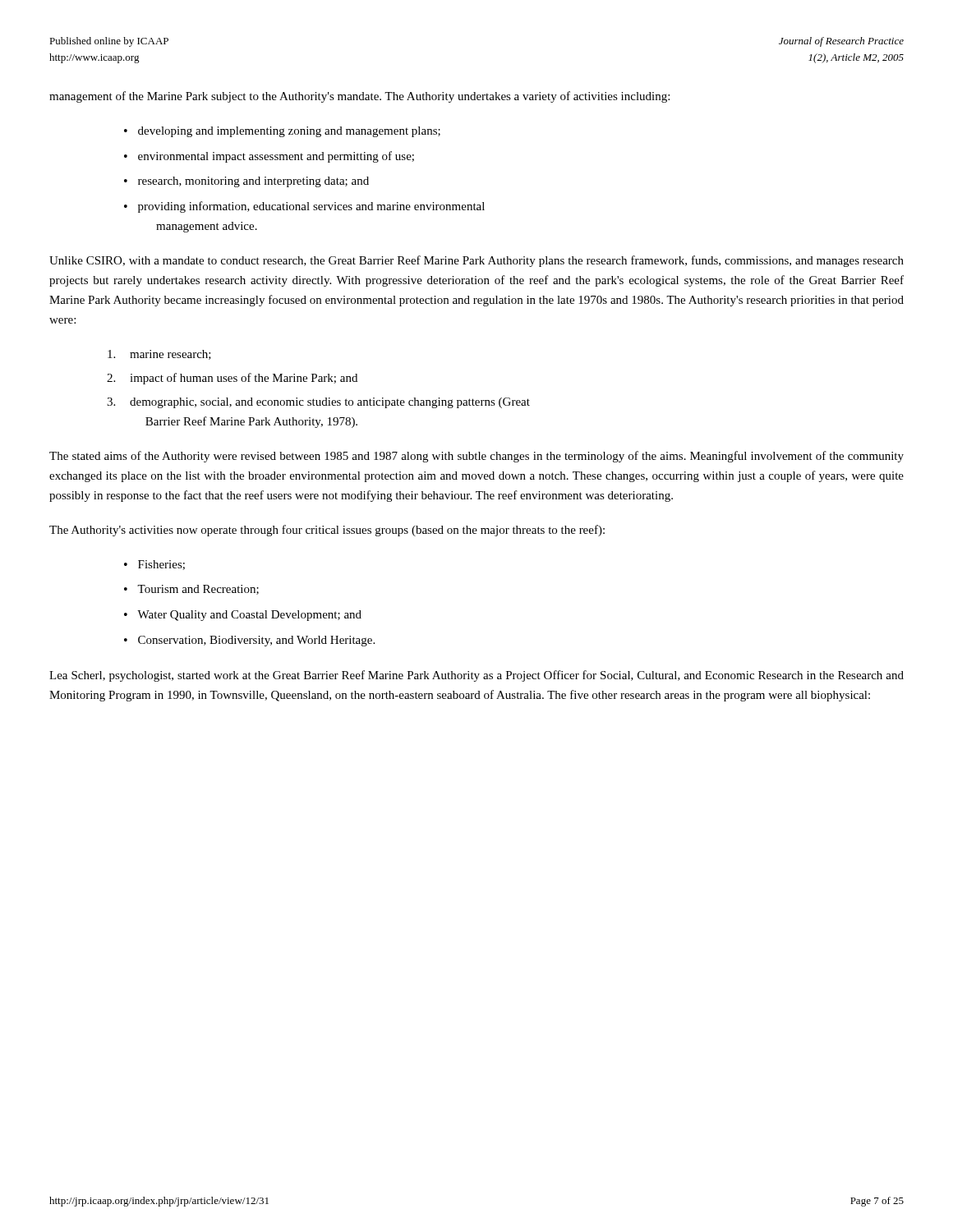This screenshot has width=953, height=1232.
Task: Click on the text block with the text "Unlike CSIRO, with a mandate"
Action: (x=476, y=290)
